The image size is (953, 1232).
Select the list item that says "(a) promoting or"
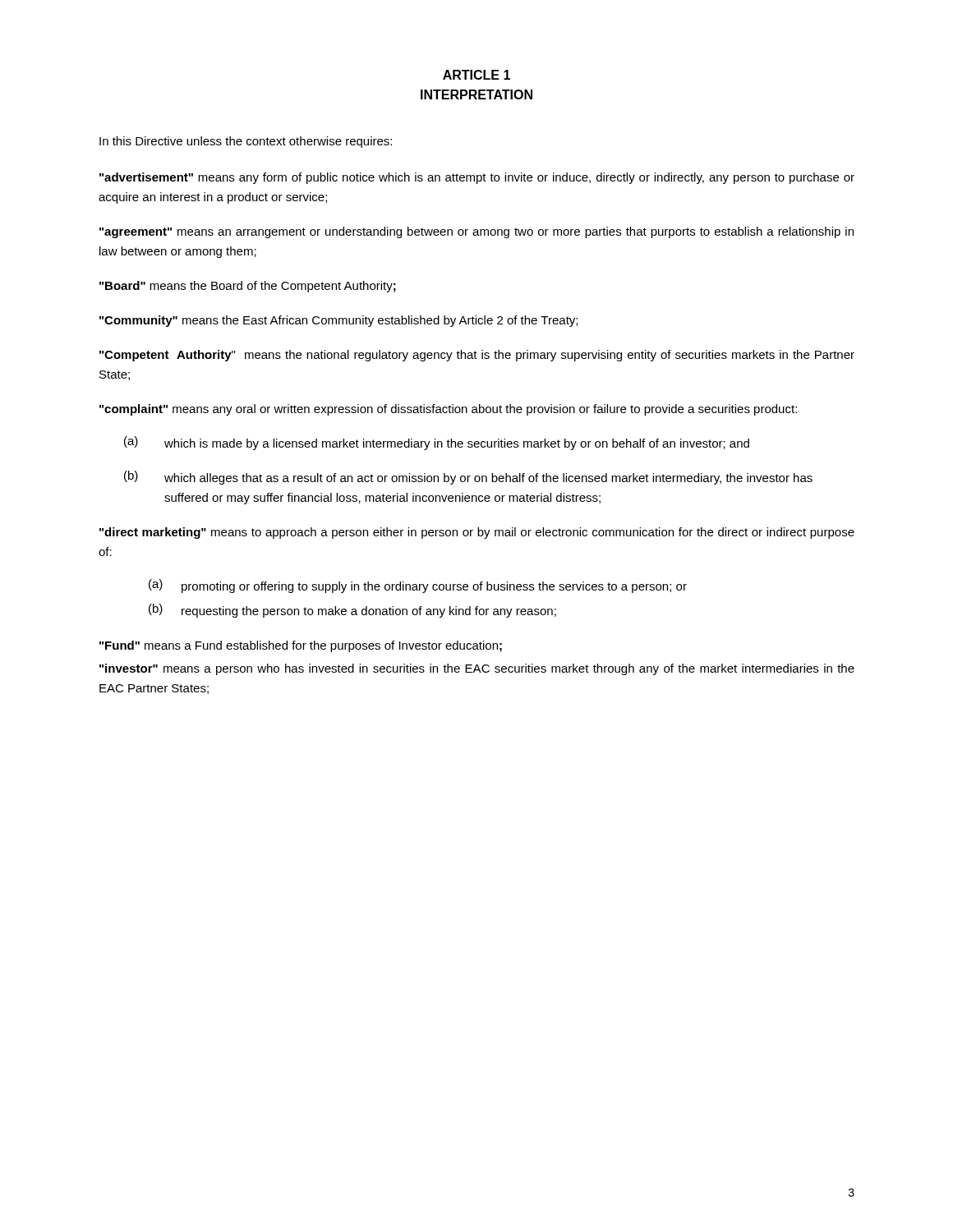click(x=501, y=586)
